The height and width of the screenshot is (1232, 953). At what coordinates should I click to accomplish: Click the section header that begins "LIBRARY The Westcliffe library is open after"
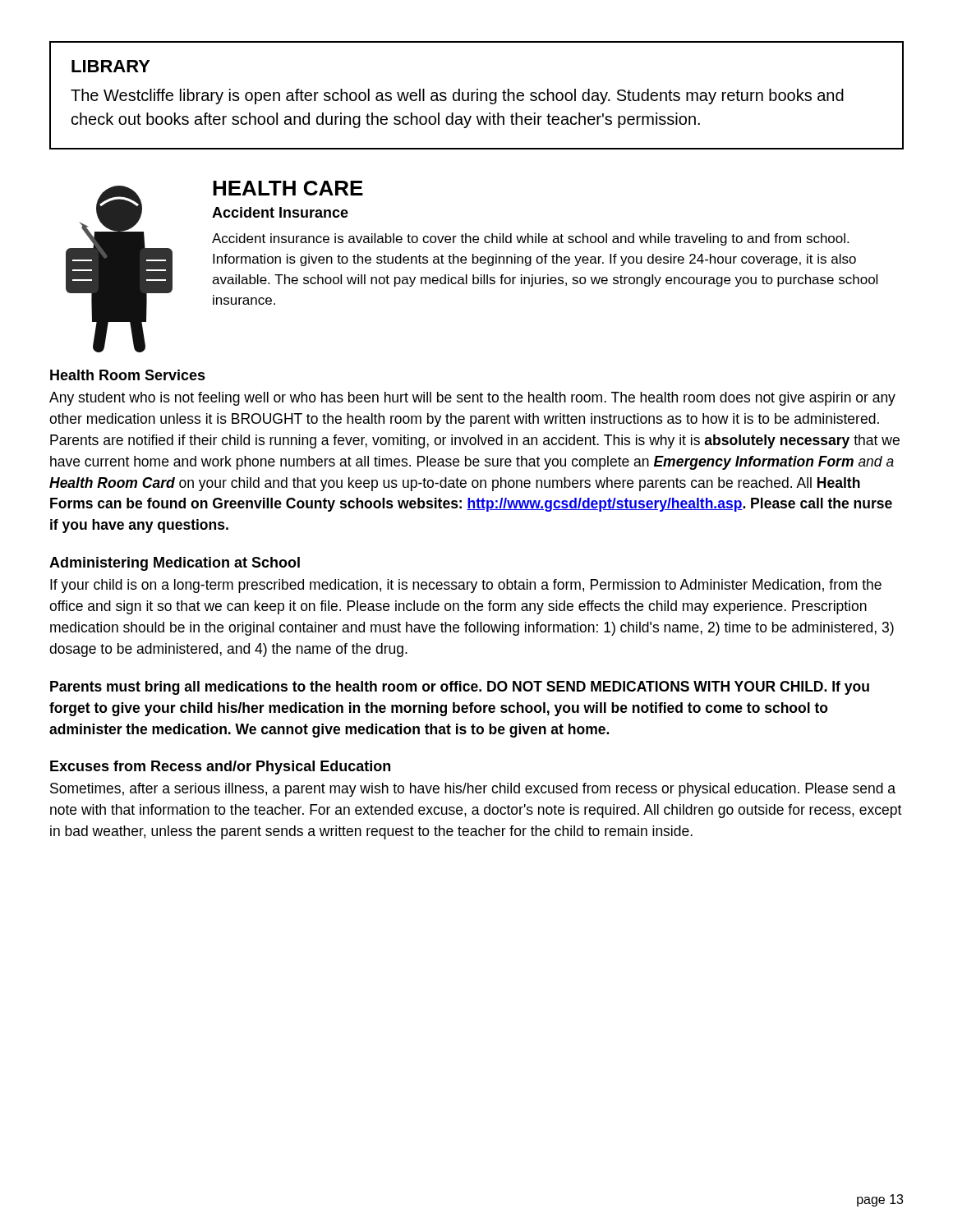point(476,94)
